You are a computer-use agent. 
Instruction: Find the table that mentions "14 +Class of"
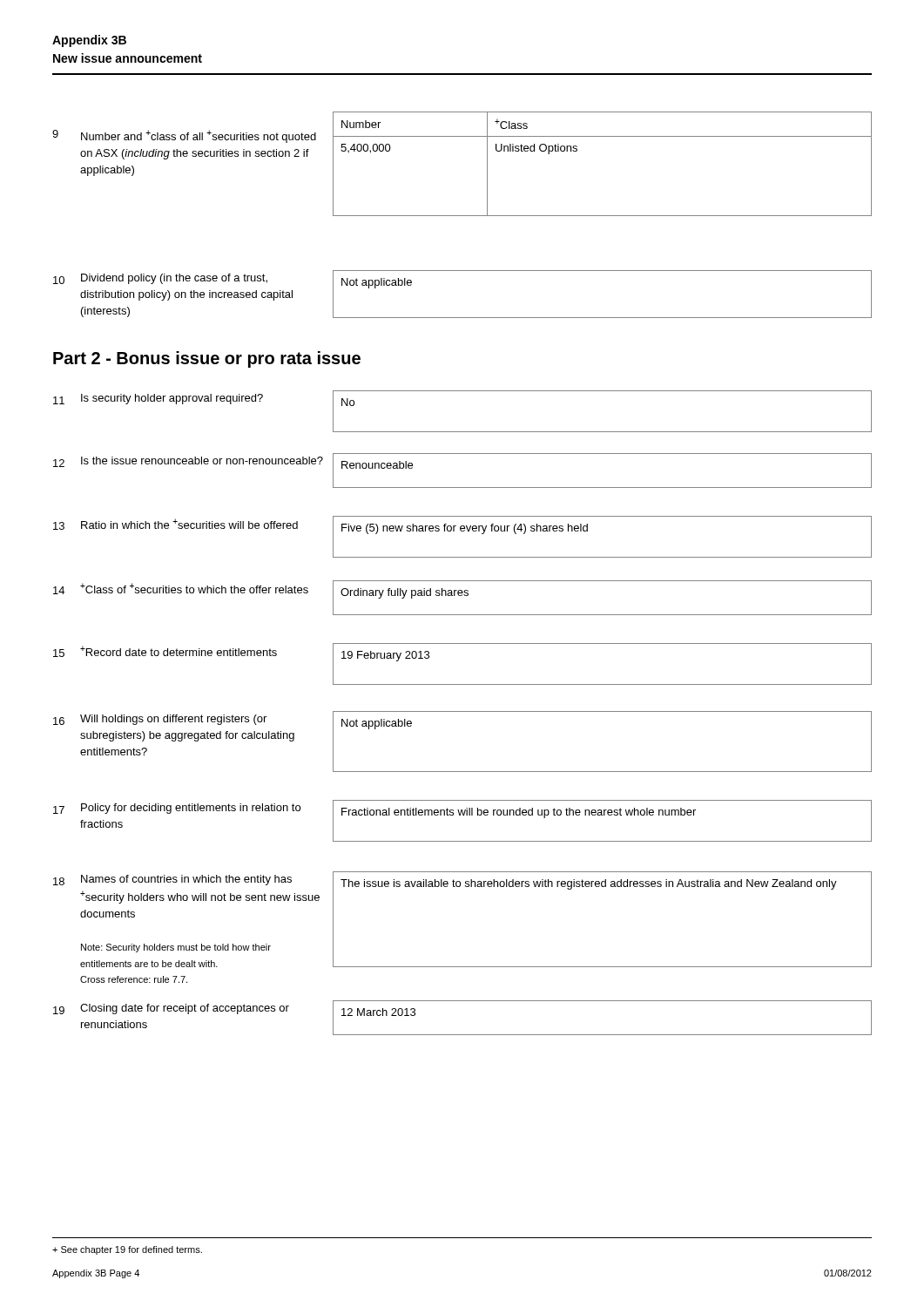(462, 598)
